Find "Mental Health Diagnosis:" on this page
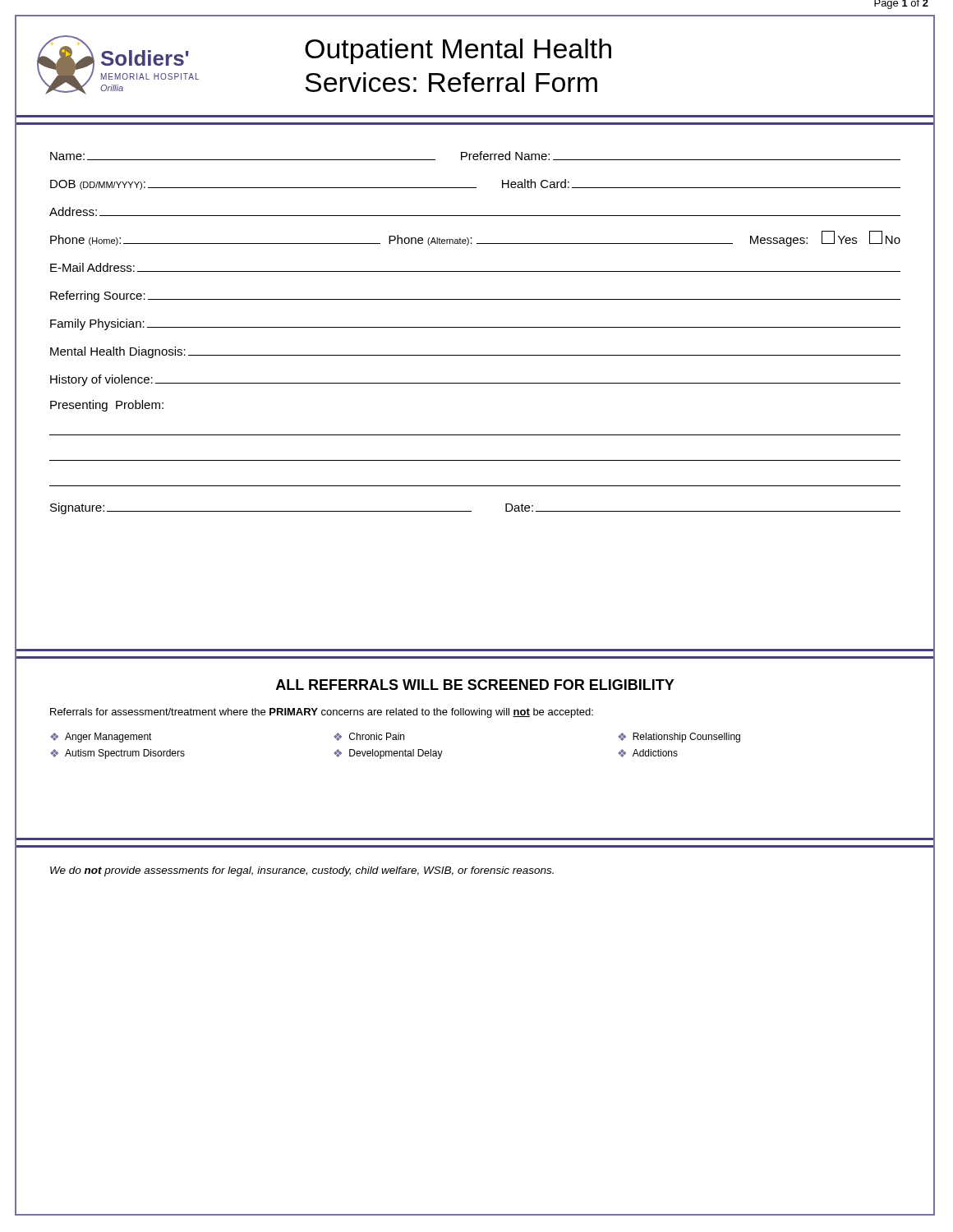 tap(475, 350)
